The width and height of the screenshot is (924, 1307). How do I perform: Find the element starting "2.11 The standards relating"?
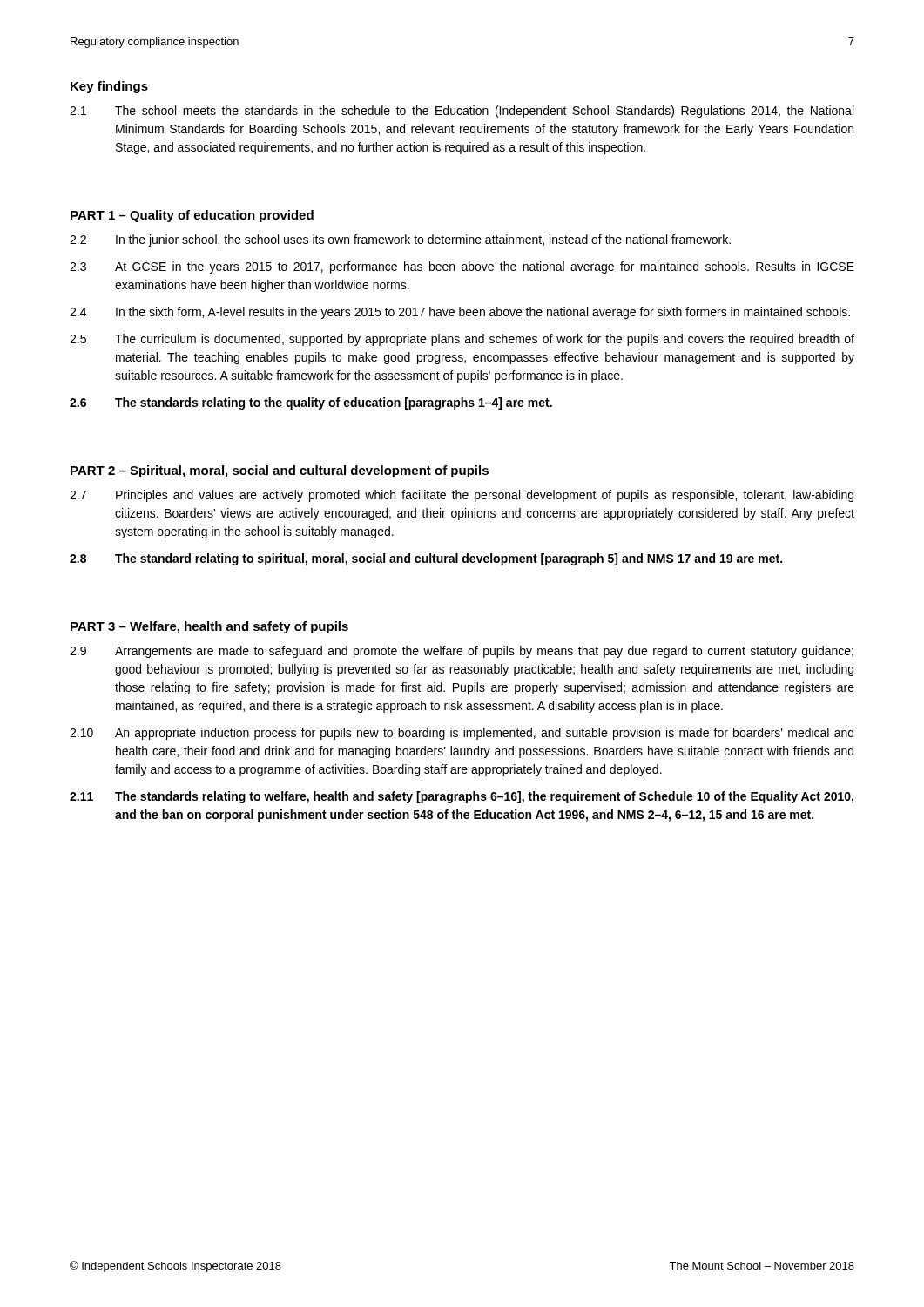tap(462, 806)
